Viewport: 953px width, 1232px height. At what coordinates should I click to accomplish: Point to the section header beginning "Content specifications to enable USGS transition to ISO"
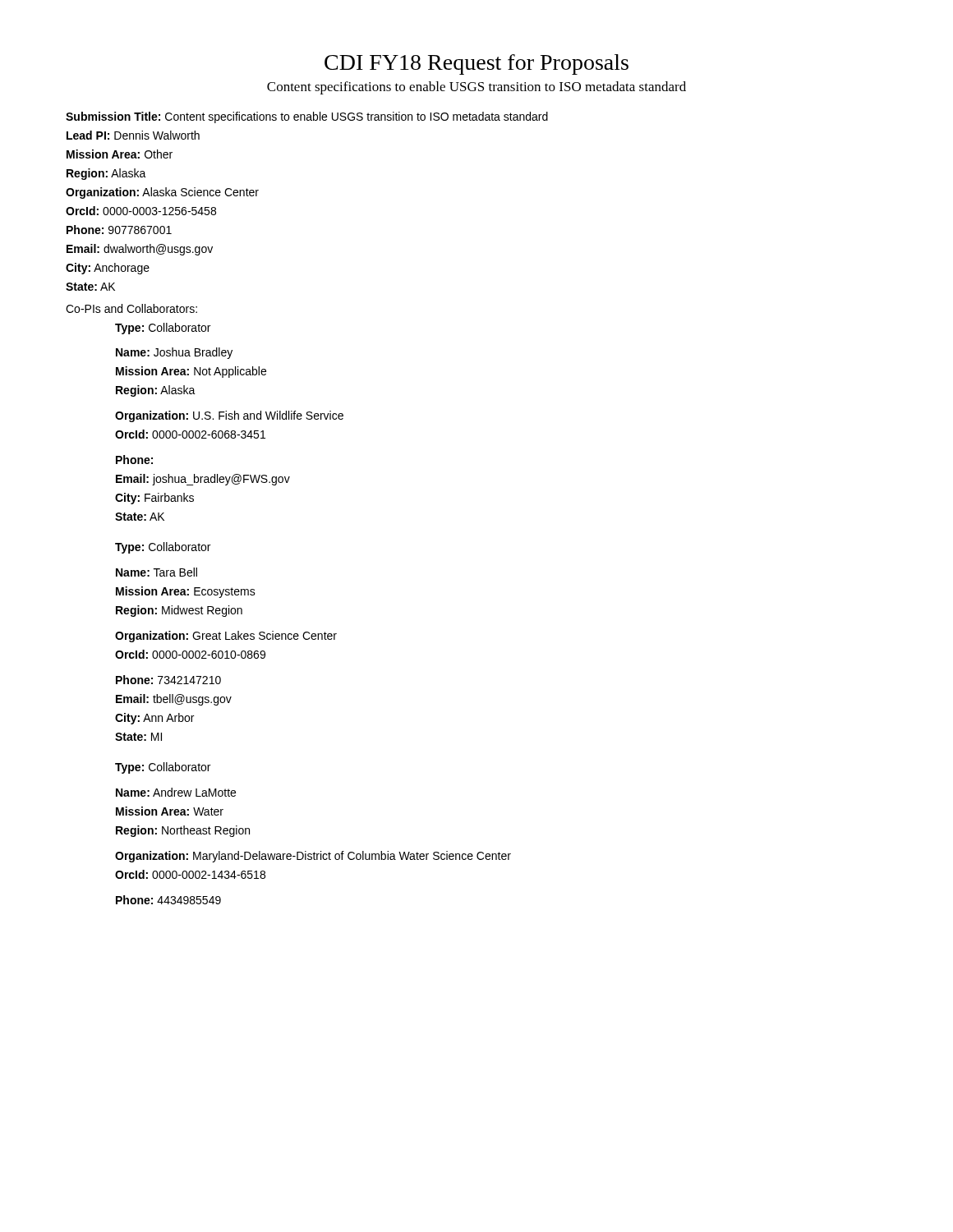(476, 87)
